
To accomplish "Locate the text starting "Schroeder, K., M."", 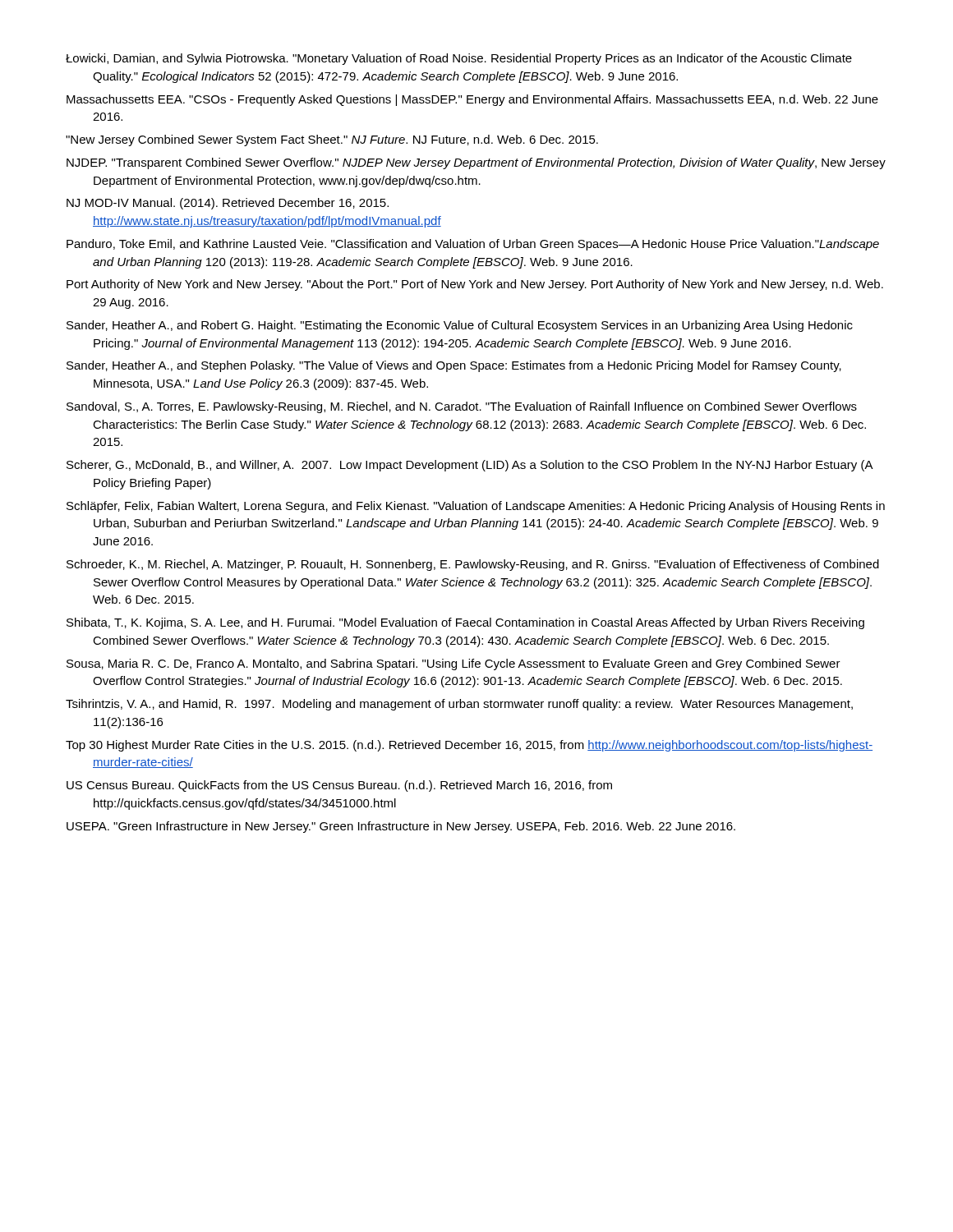I will click(x=473, y=582).
